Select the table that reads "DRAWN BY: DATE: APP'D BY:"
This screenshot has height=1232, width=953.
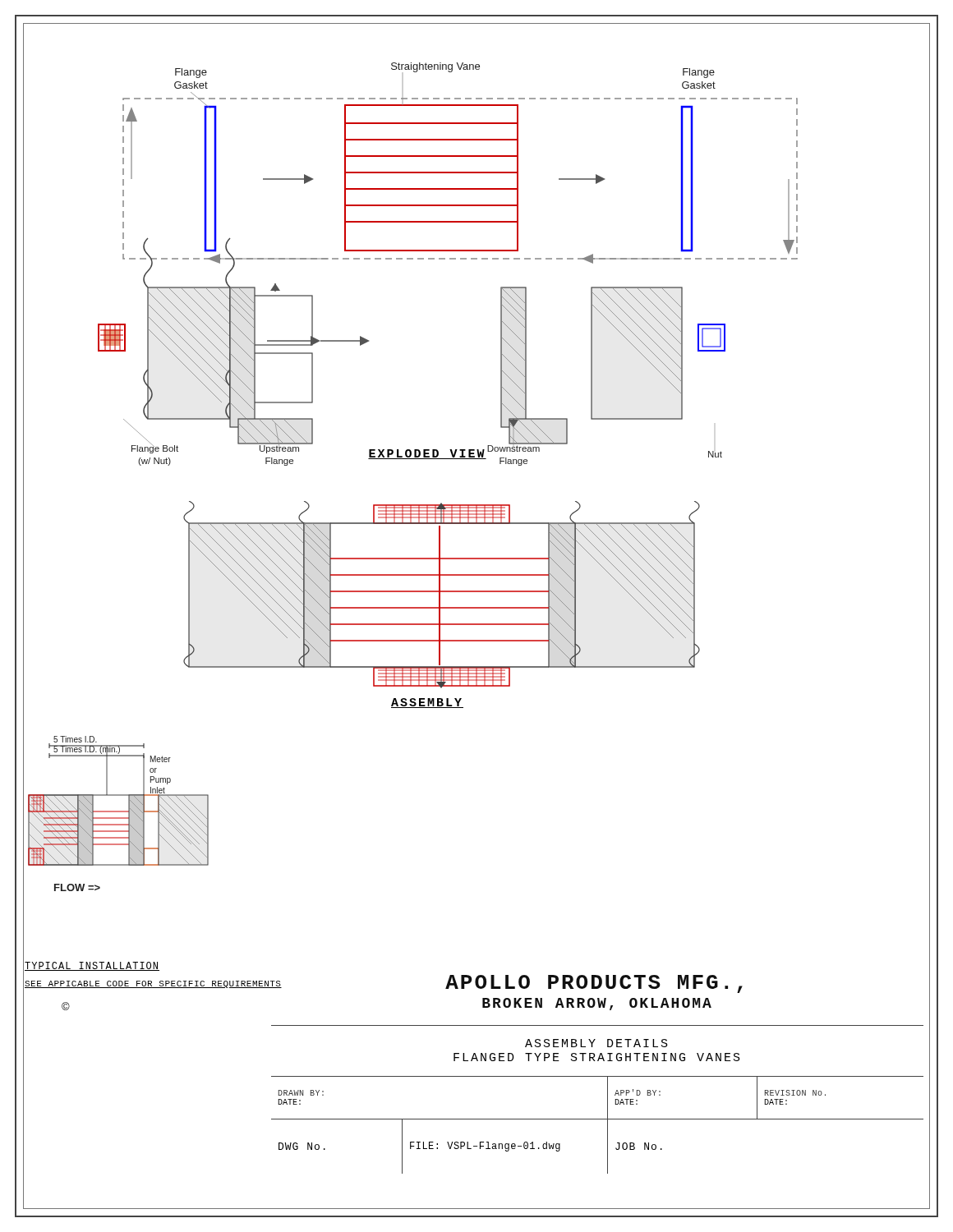pyautogui.click(x=597, y=1098)
